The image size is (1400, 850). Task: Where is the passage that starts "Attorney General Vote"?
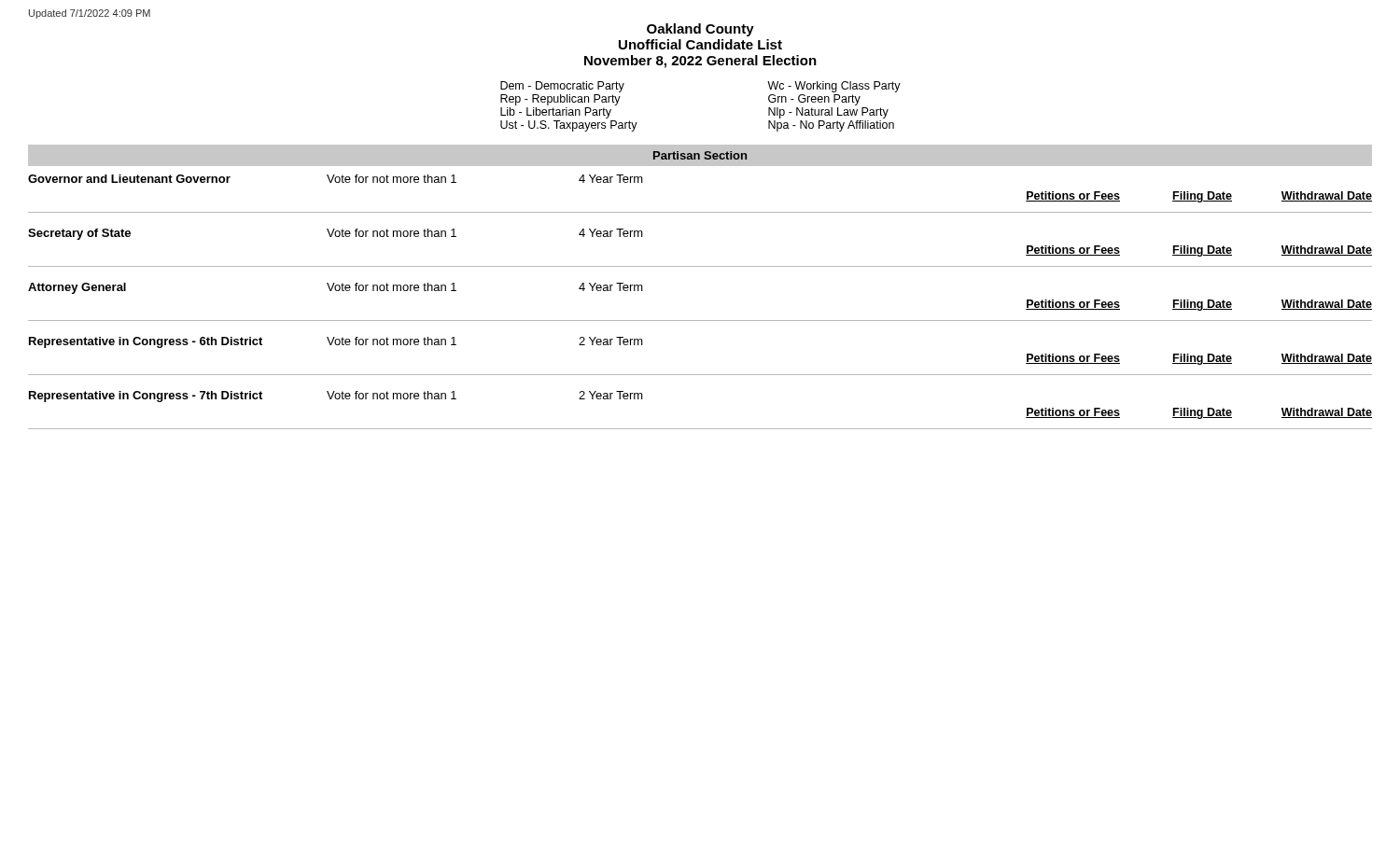coord(336,288)
